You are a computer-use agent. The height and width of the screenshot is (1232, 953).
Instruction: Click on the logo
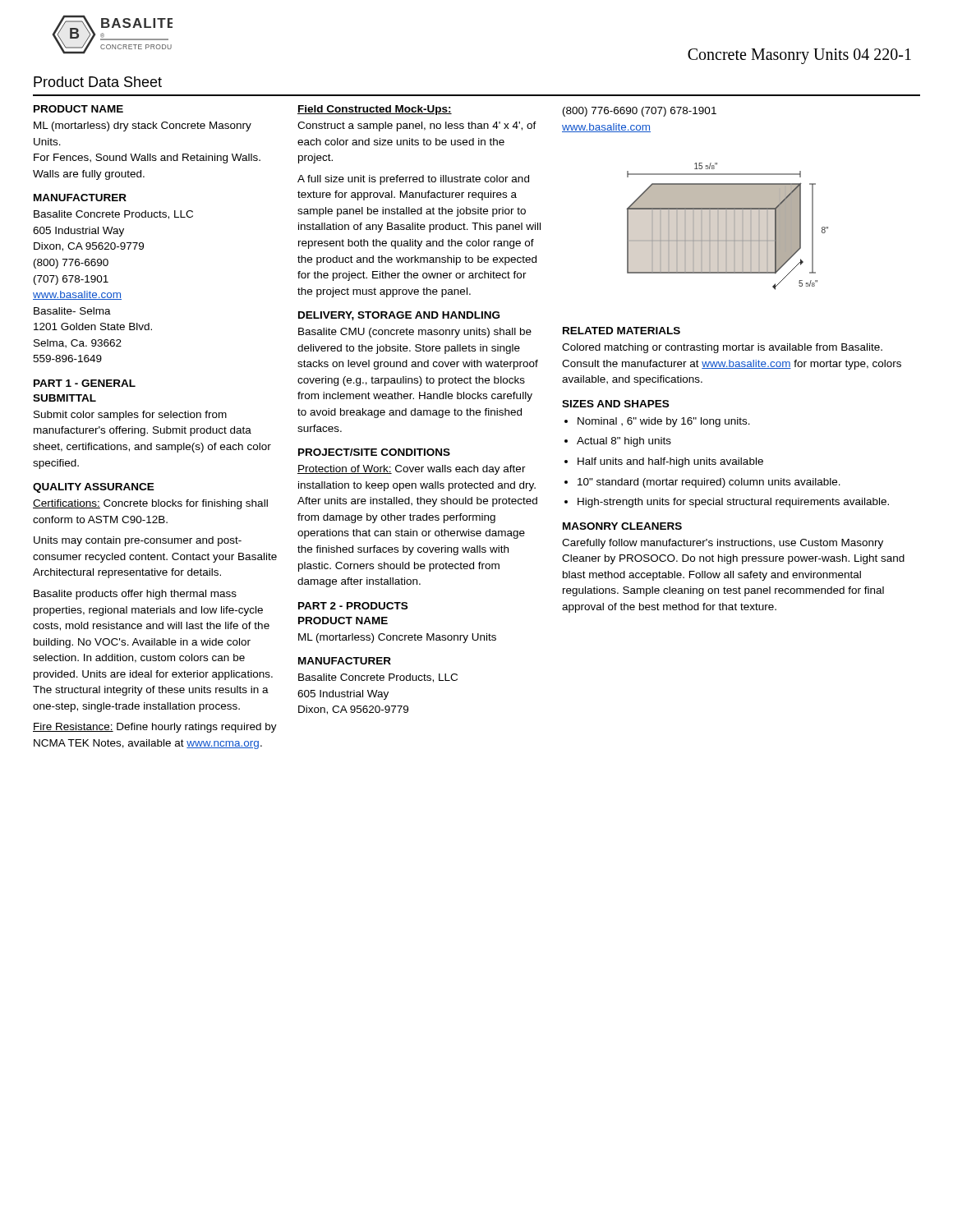(103, 40)
